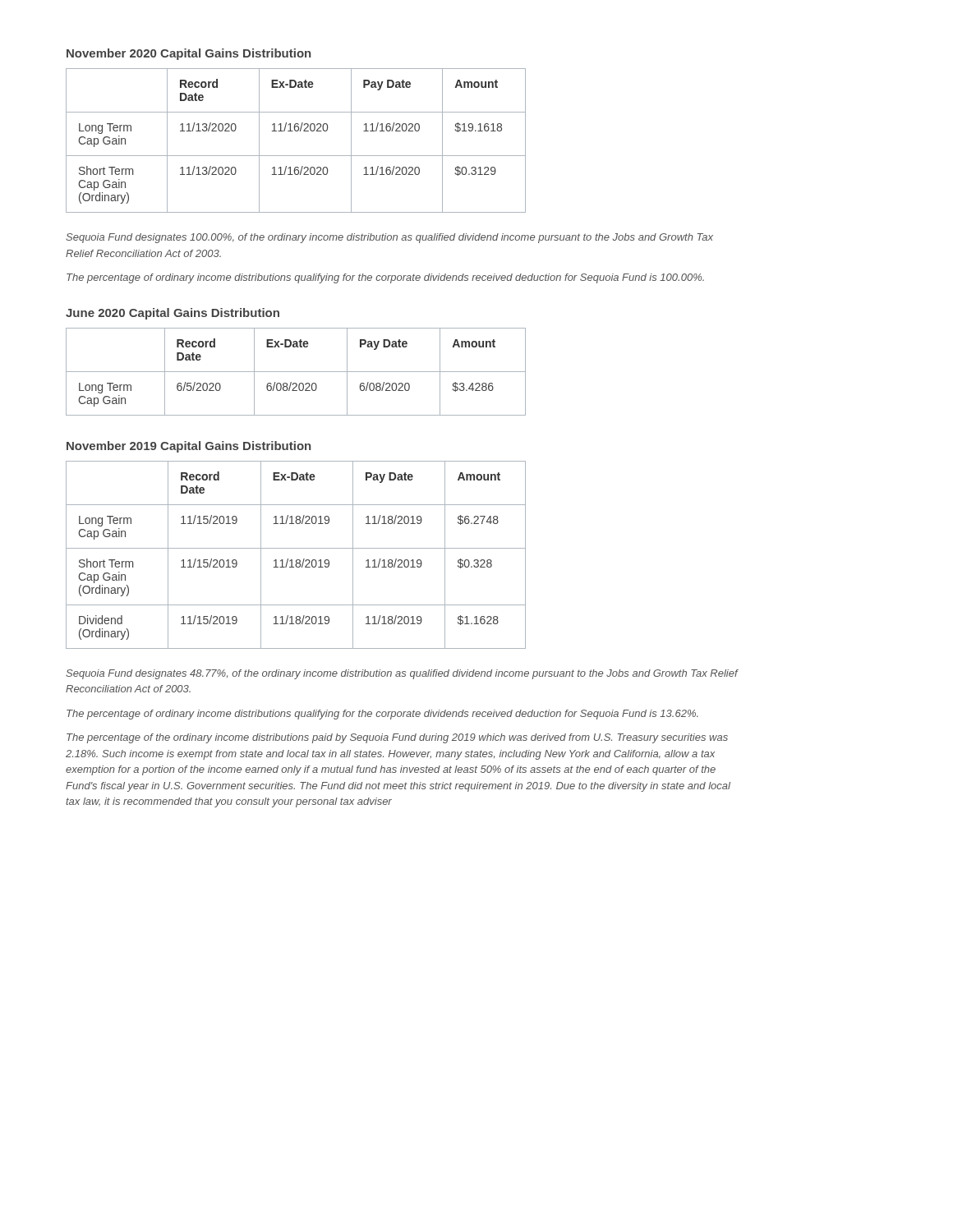Find the text block starting "November 2019 Capital Gains Distribution"
The image size is (953, 1232).
[189, 445]
